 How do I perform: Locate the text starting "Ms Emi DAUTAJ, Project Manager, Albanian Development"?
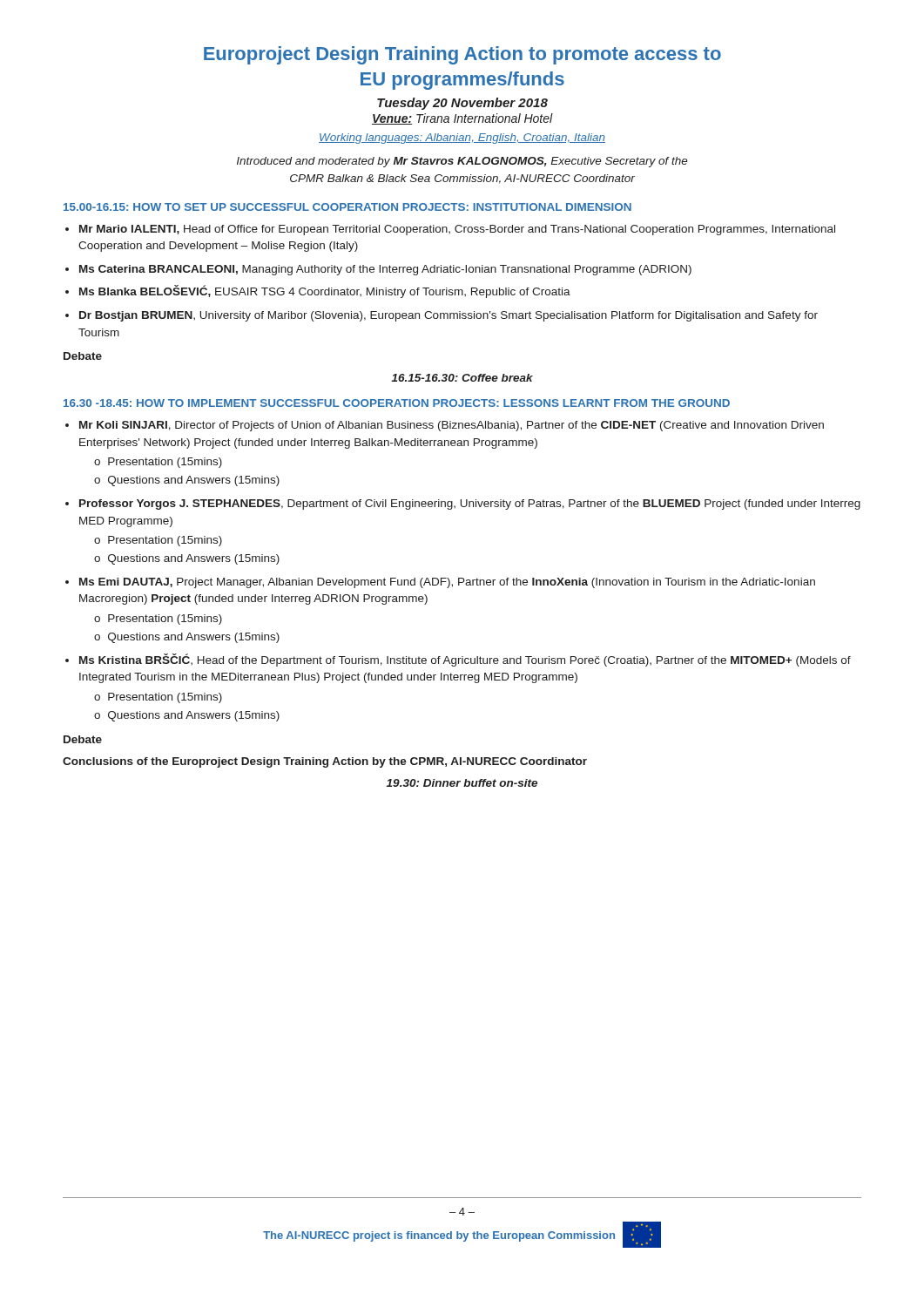(447, 583)
